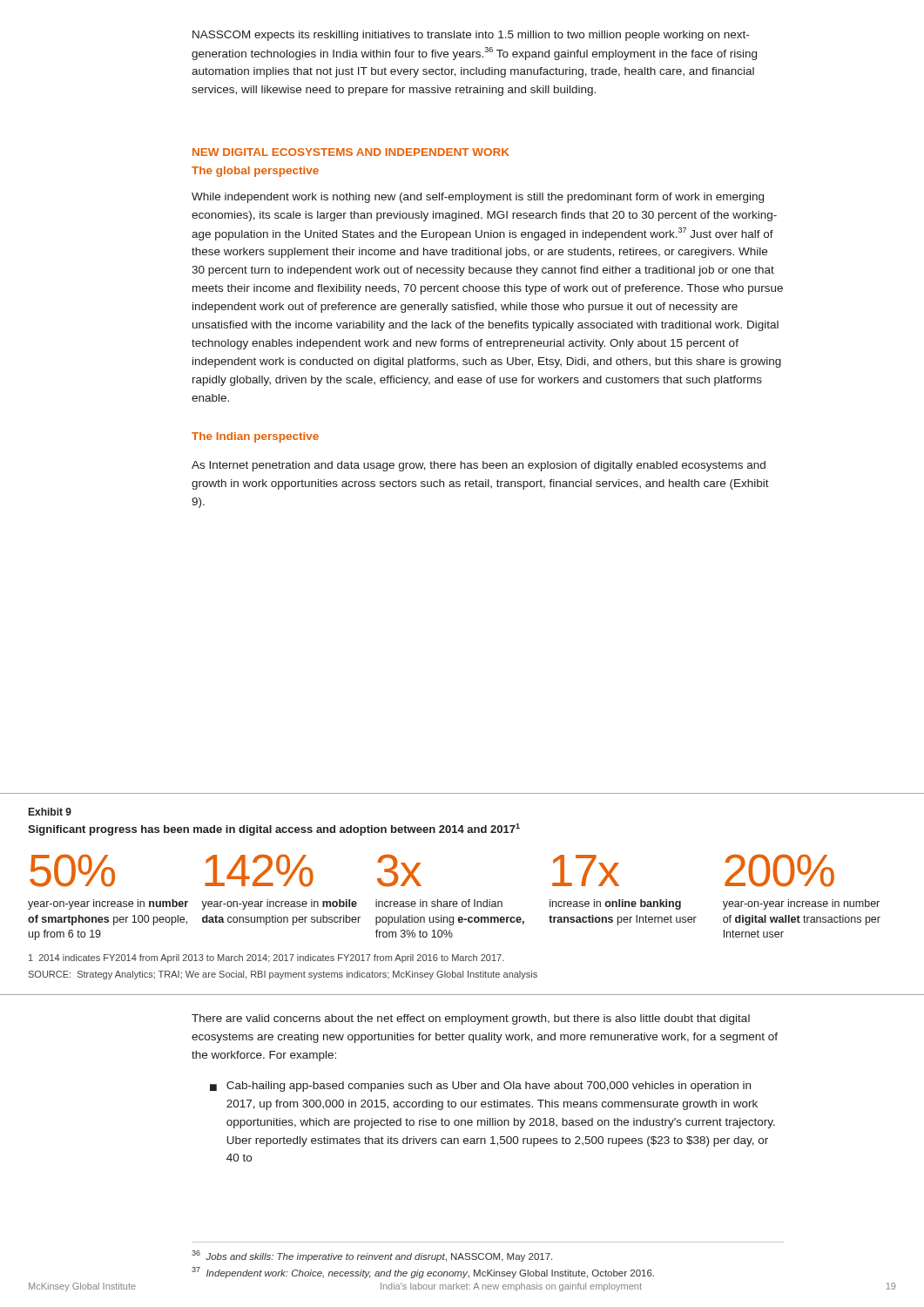Select the region starting "1 2014 indicates"

[266, 958]
